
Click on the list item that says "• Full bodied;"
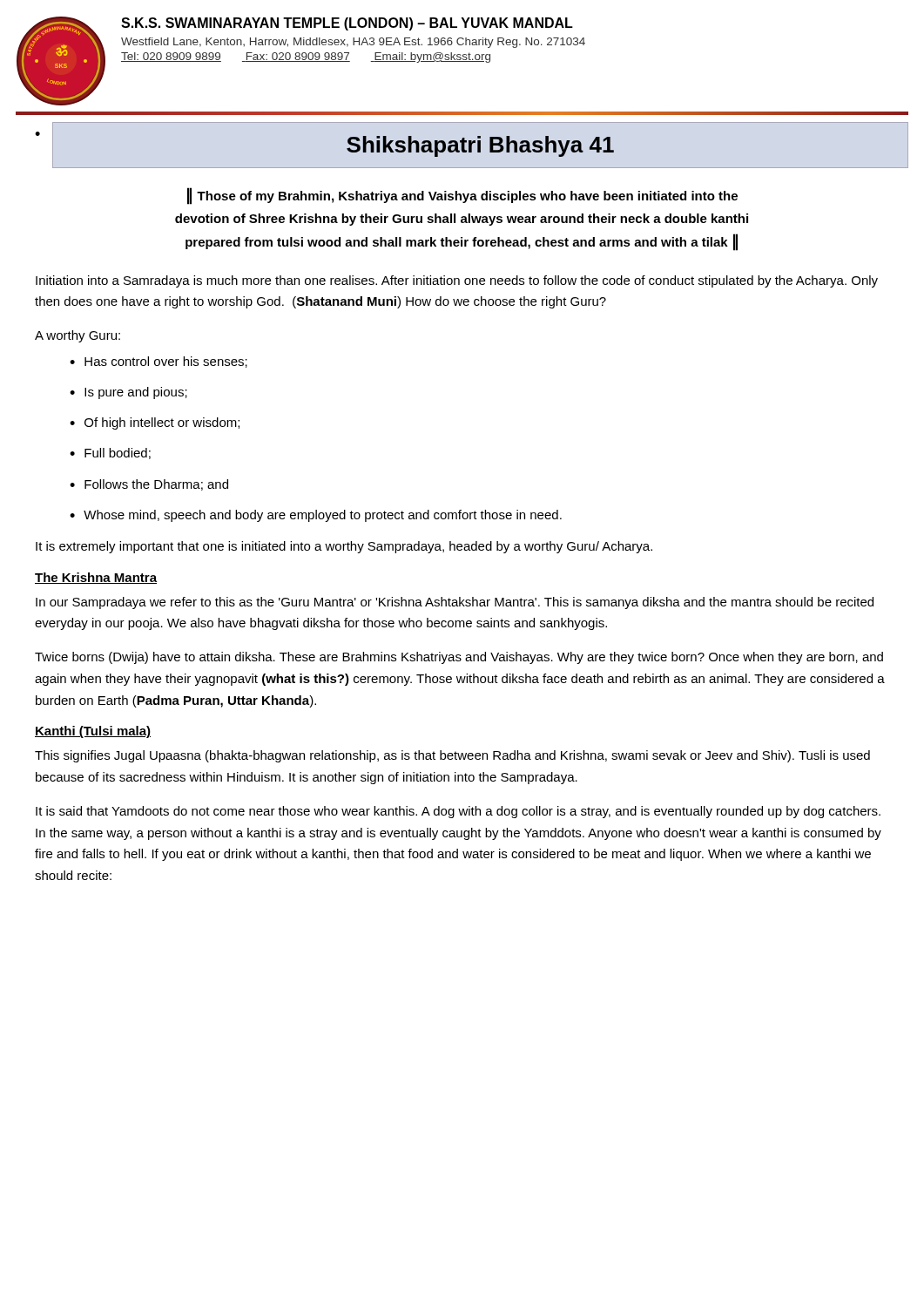pos(111,455)
